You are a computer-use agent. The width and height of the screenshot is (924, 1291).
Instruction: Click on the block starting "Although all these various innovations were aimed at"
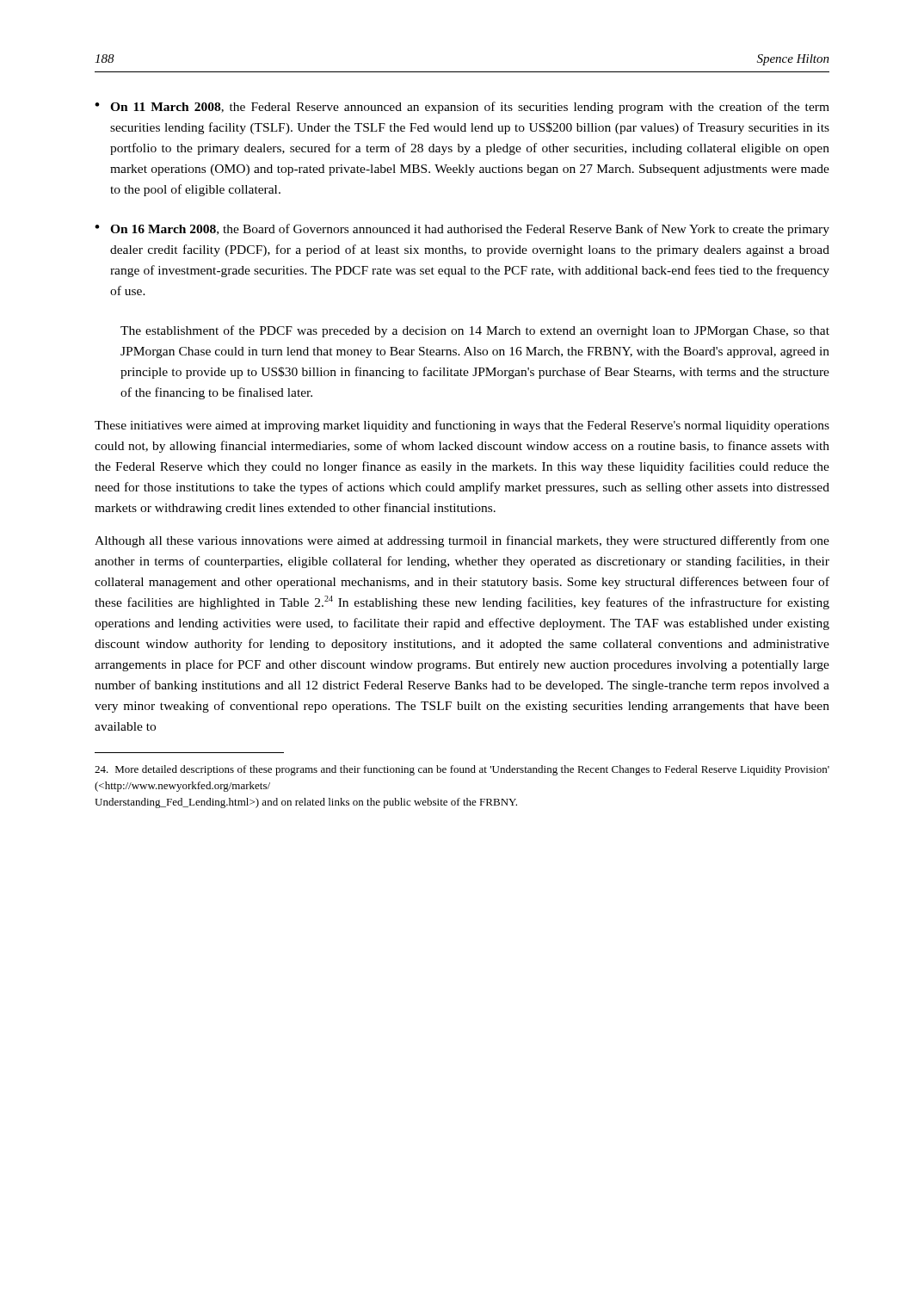pos(462,633)
